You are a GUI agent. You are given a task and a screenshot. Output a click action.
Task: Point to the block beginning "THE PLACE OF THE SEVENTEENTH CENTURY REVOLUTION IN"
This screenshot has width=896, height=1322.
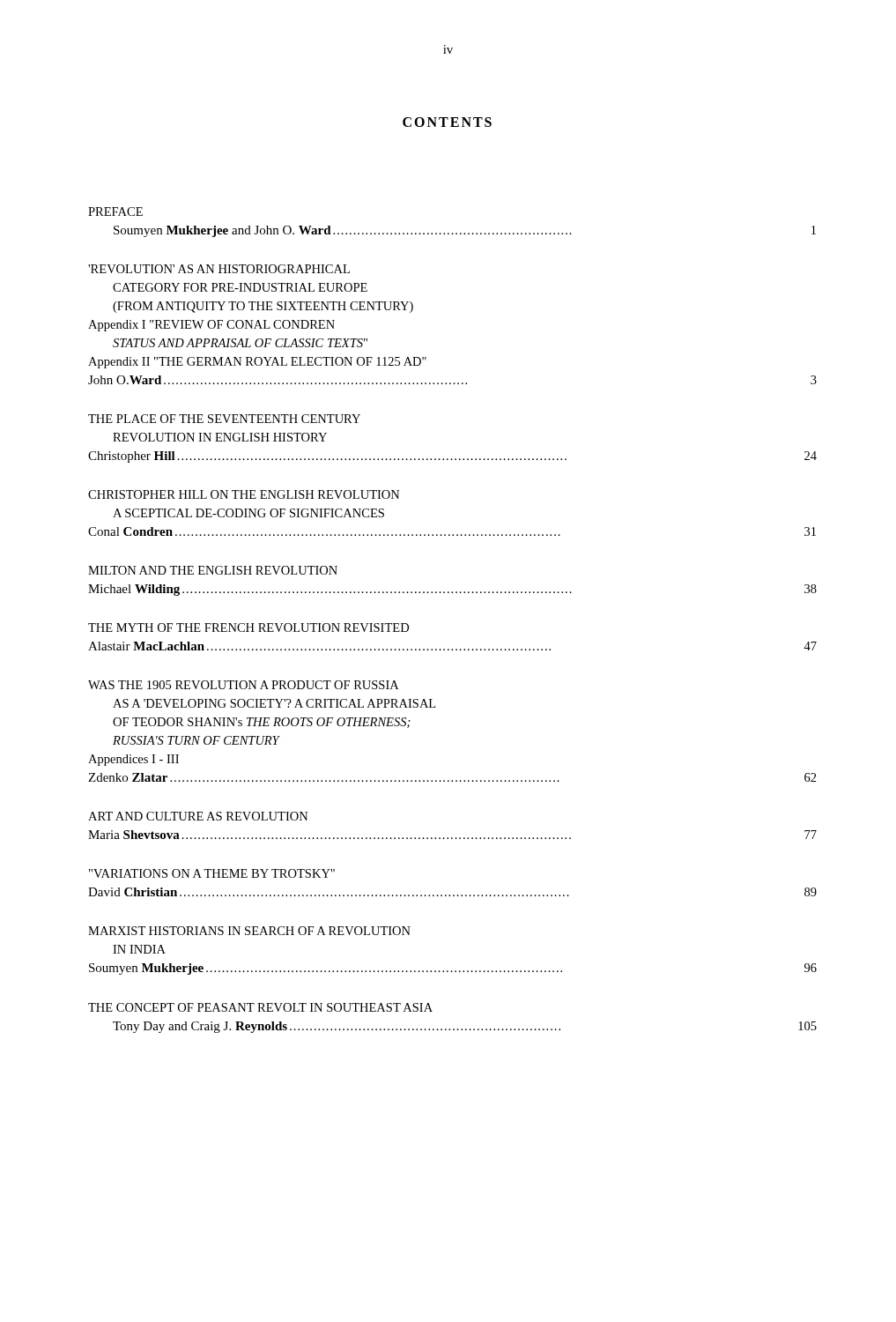(x=224, y=419)
